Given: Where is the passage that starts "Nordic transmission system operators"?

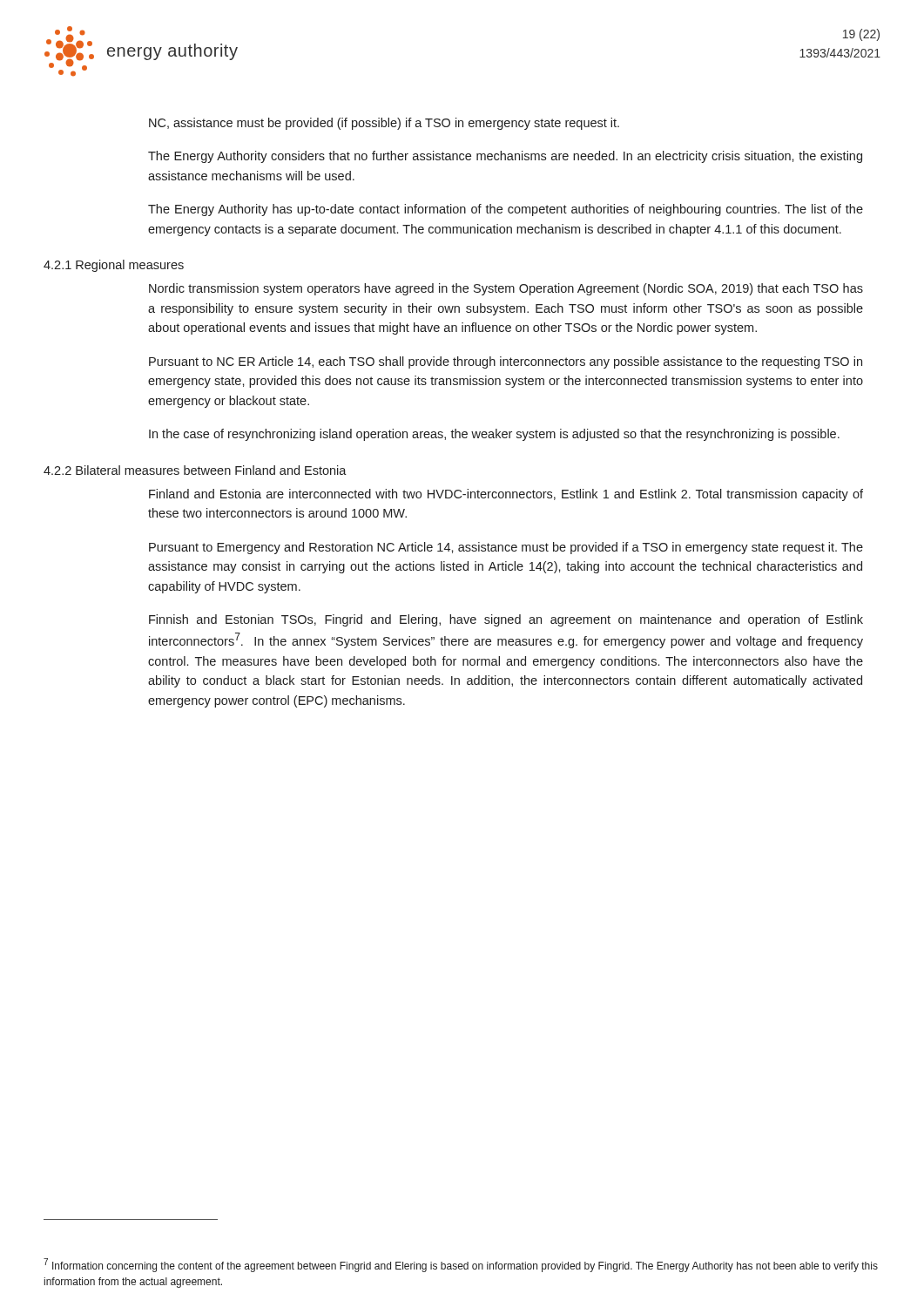Looking at the screenshot, I should point(506,308).
